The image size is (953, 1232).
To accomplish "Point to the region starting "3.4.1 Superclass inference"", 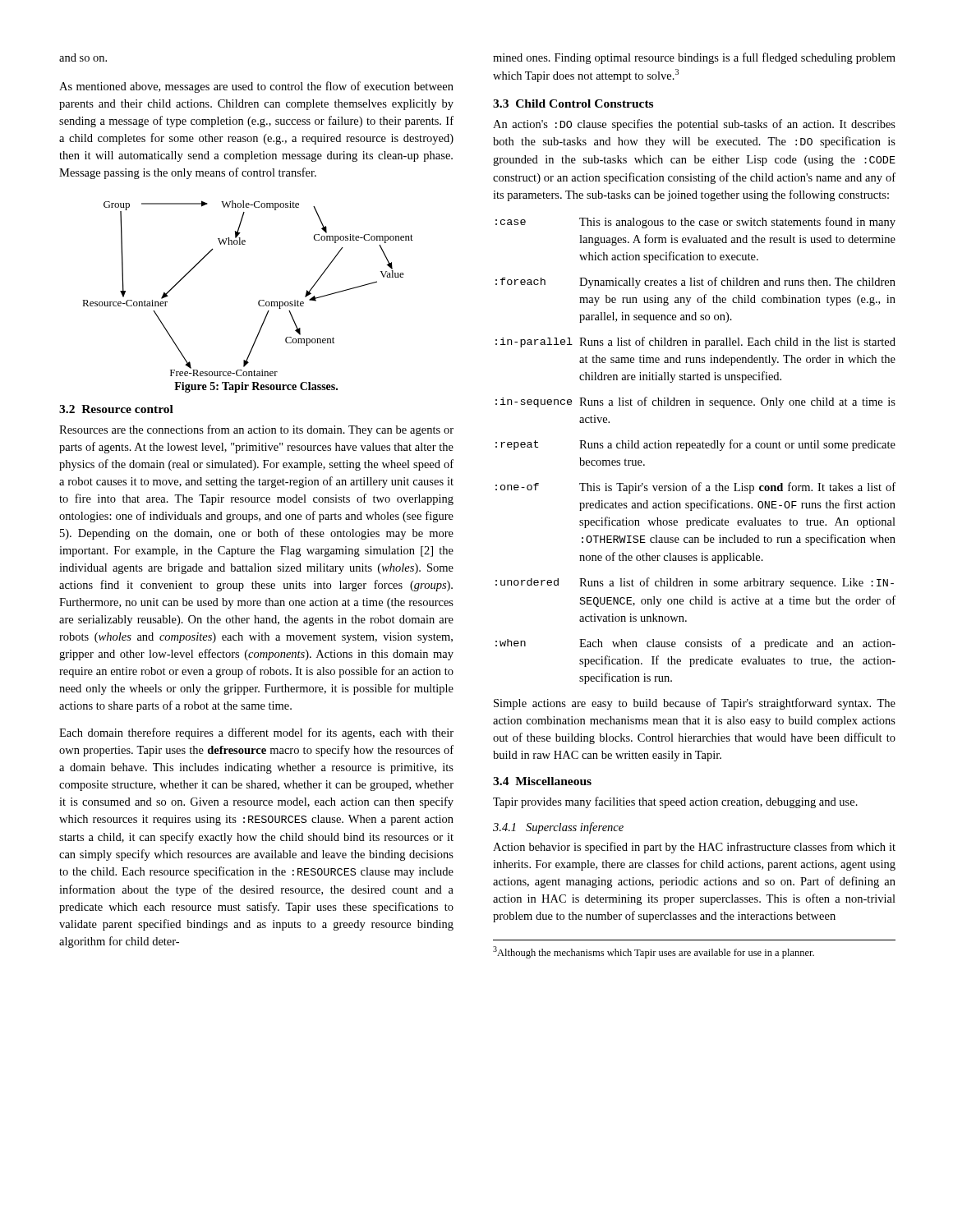I will click(x=558, y=827).
